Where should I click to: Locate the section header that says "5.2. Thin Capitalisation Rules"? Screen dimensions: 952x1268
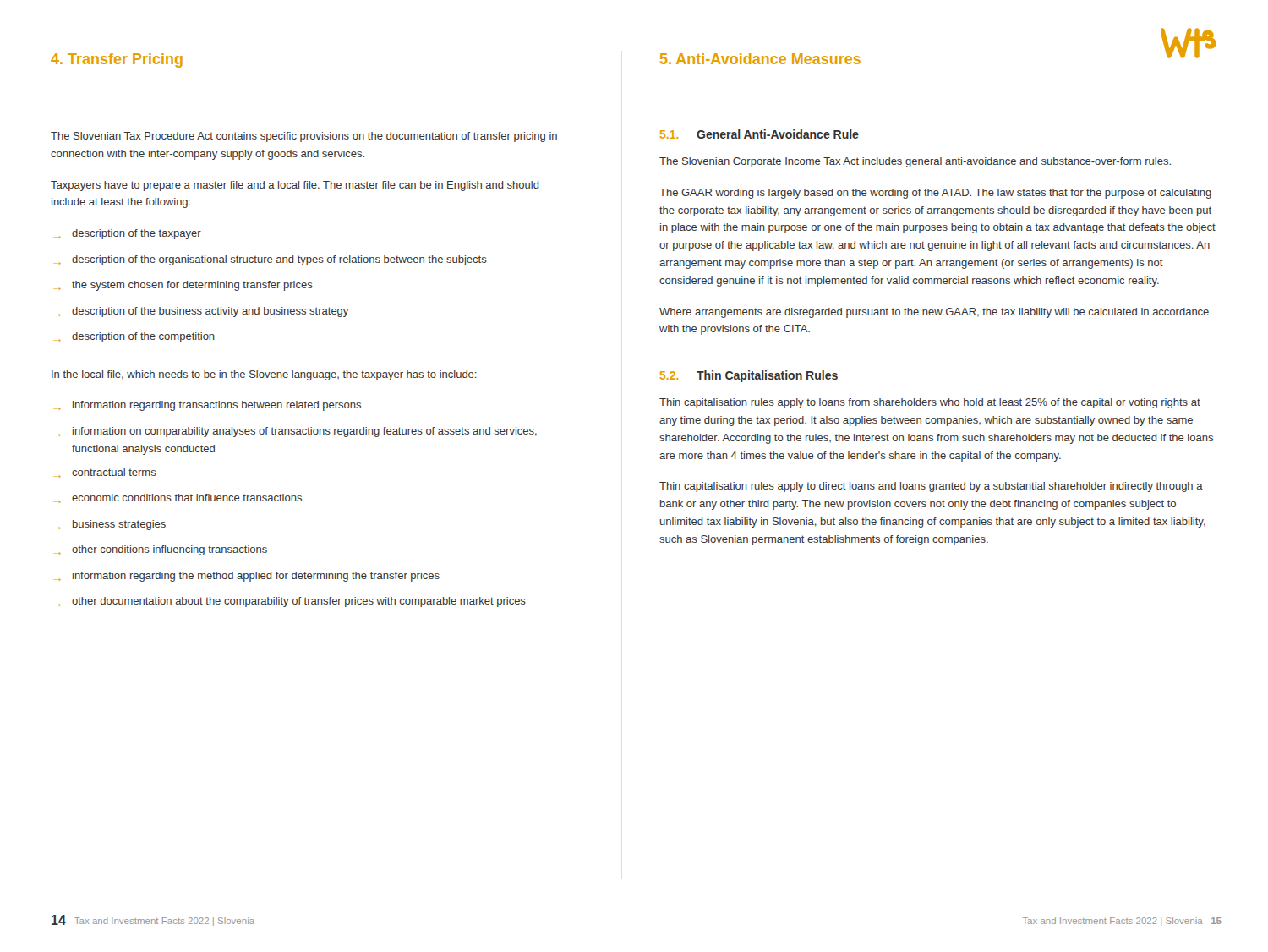point(749,376)
